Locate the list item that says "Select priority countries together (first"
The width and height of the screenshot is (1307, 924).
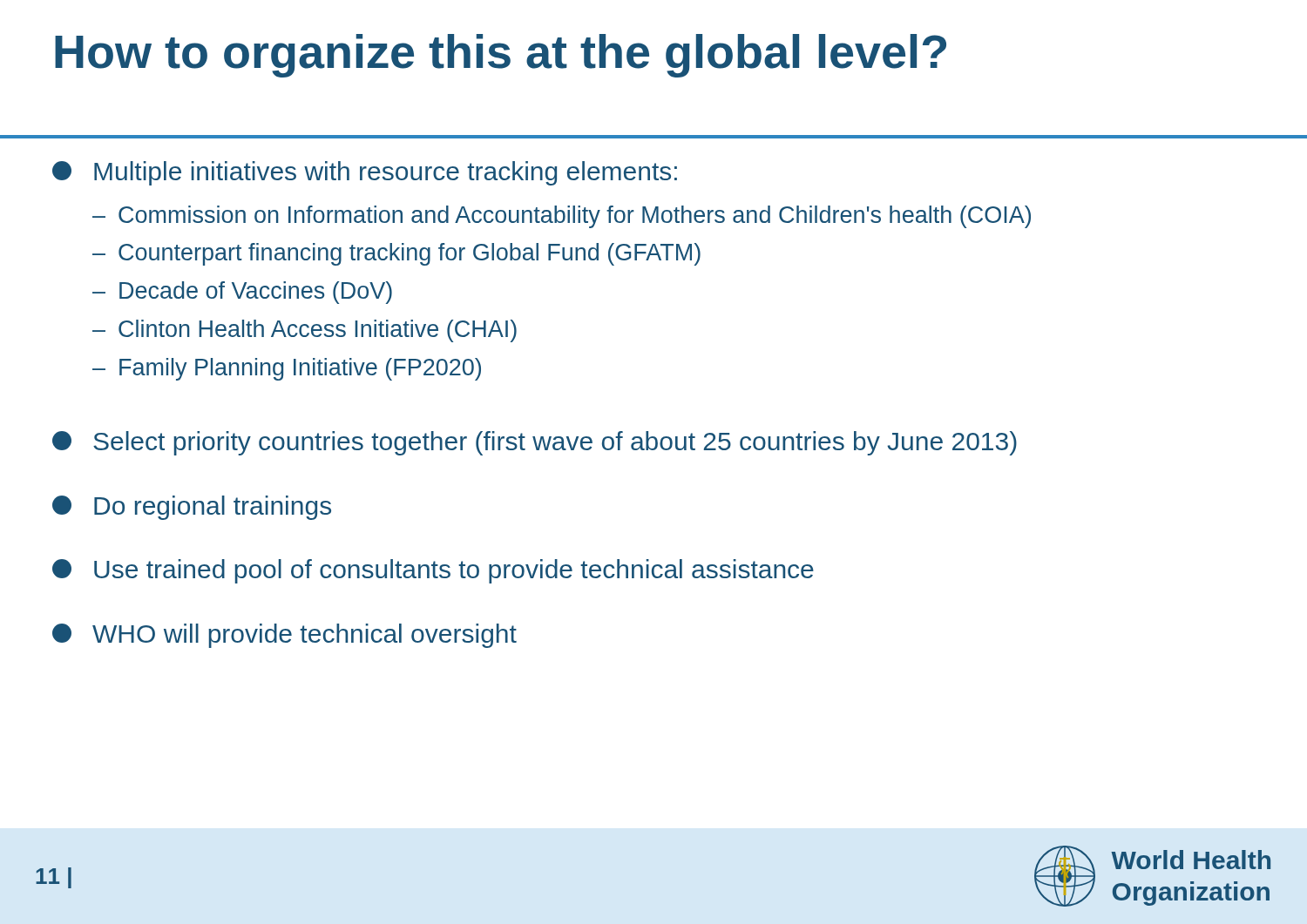click(535, 442)
